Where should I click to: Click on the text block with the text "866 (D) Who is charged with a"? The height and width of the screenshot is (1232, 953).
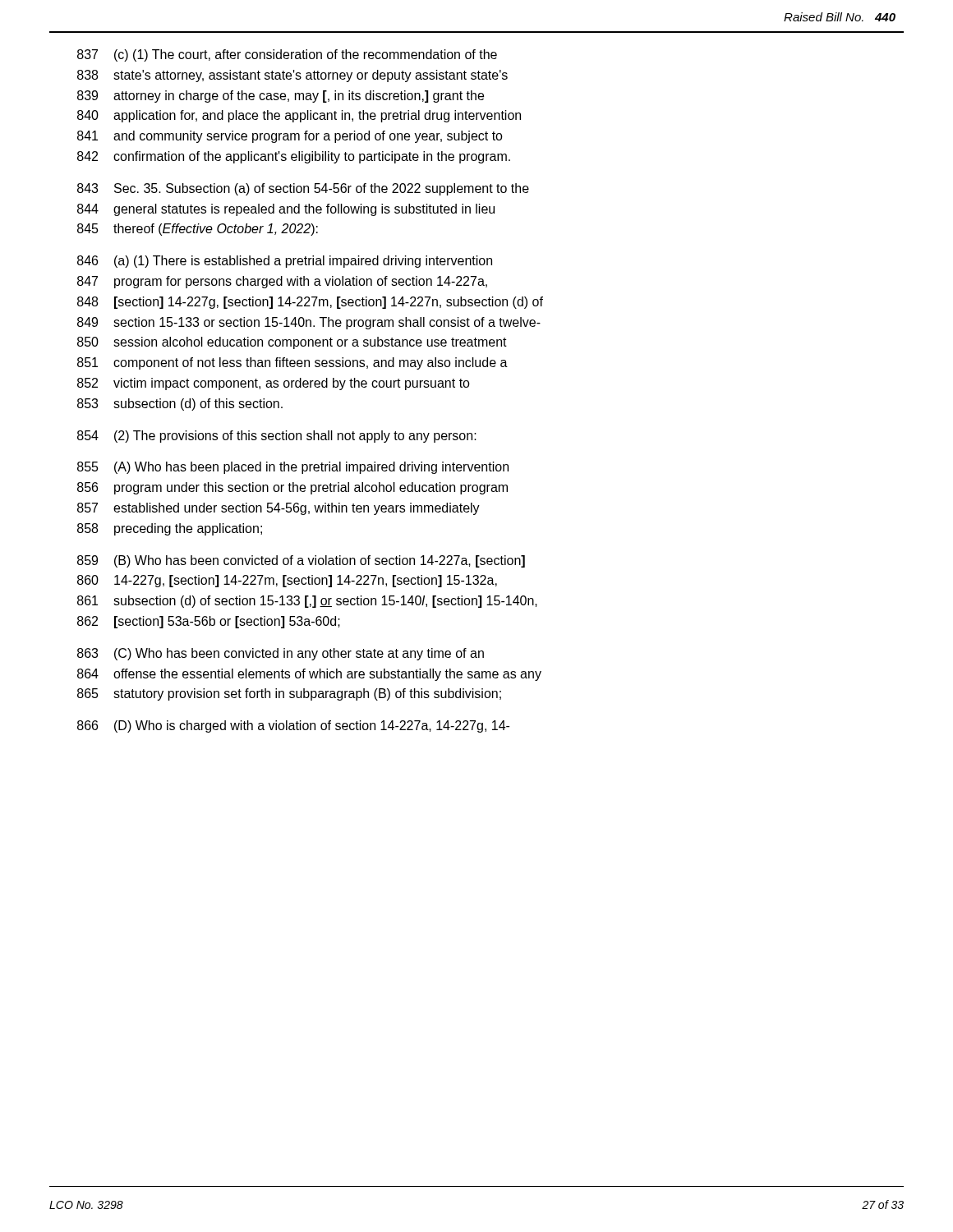click(x=476, y=726)
